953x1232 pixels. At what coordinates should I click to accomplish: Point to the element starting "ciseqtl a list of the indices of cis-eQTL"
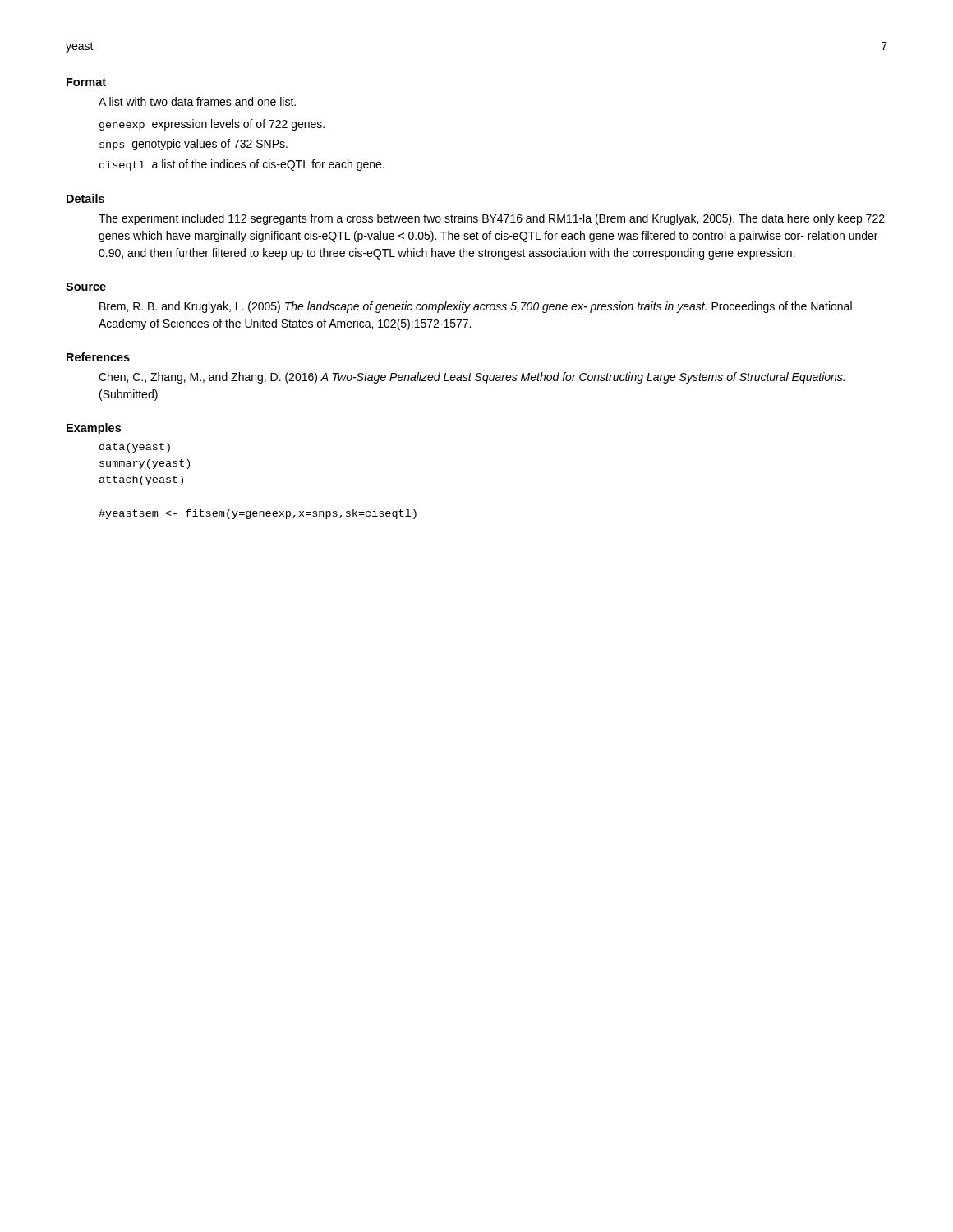click(x=242, y=164)
